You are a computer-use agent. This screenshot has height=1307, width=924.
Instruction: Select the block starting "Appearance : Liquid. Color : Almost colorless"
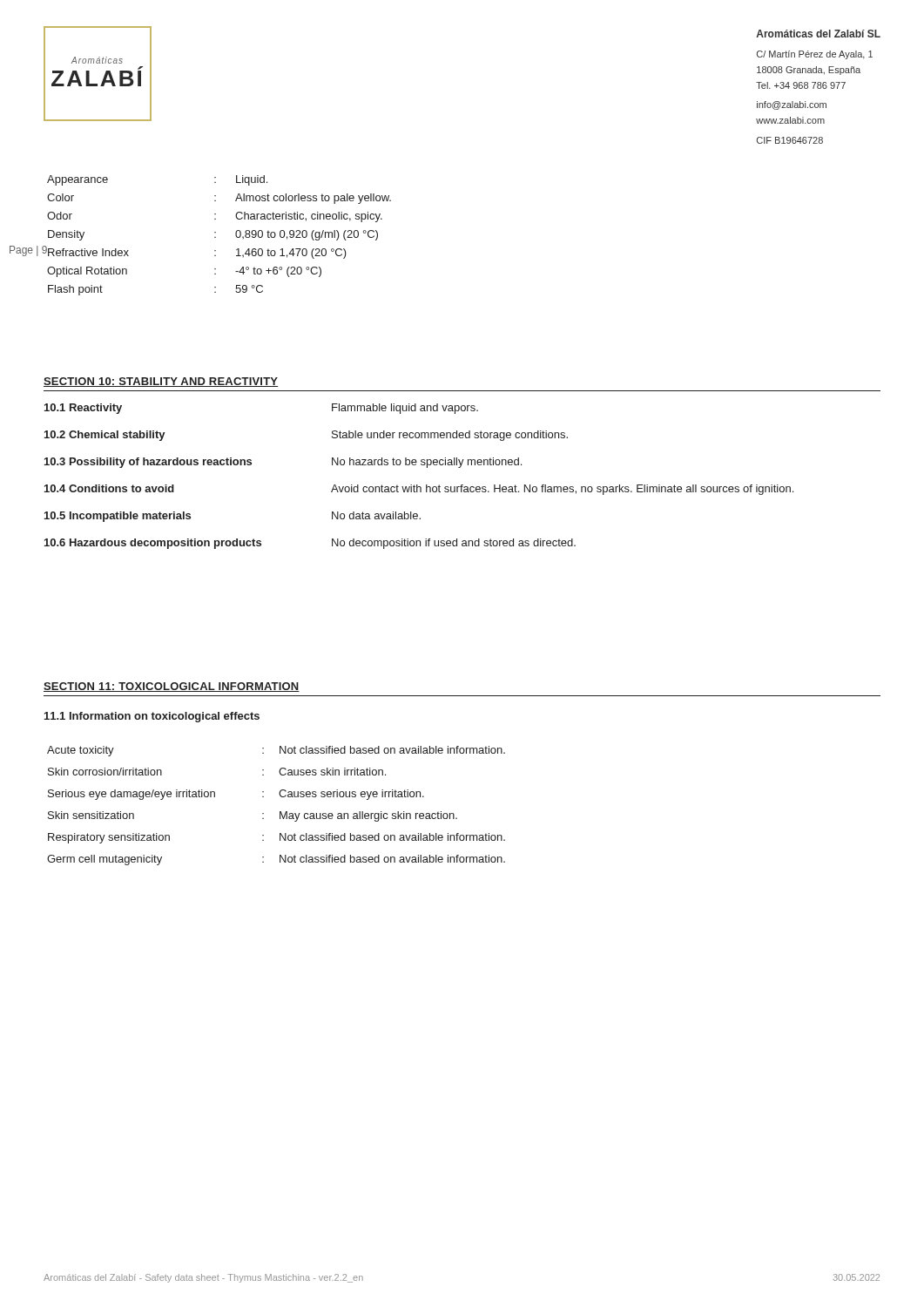(217, 235)
